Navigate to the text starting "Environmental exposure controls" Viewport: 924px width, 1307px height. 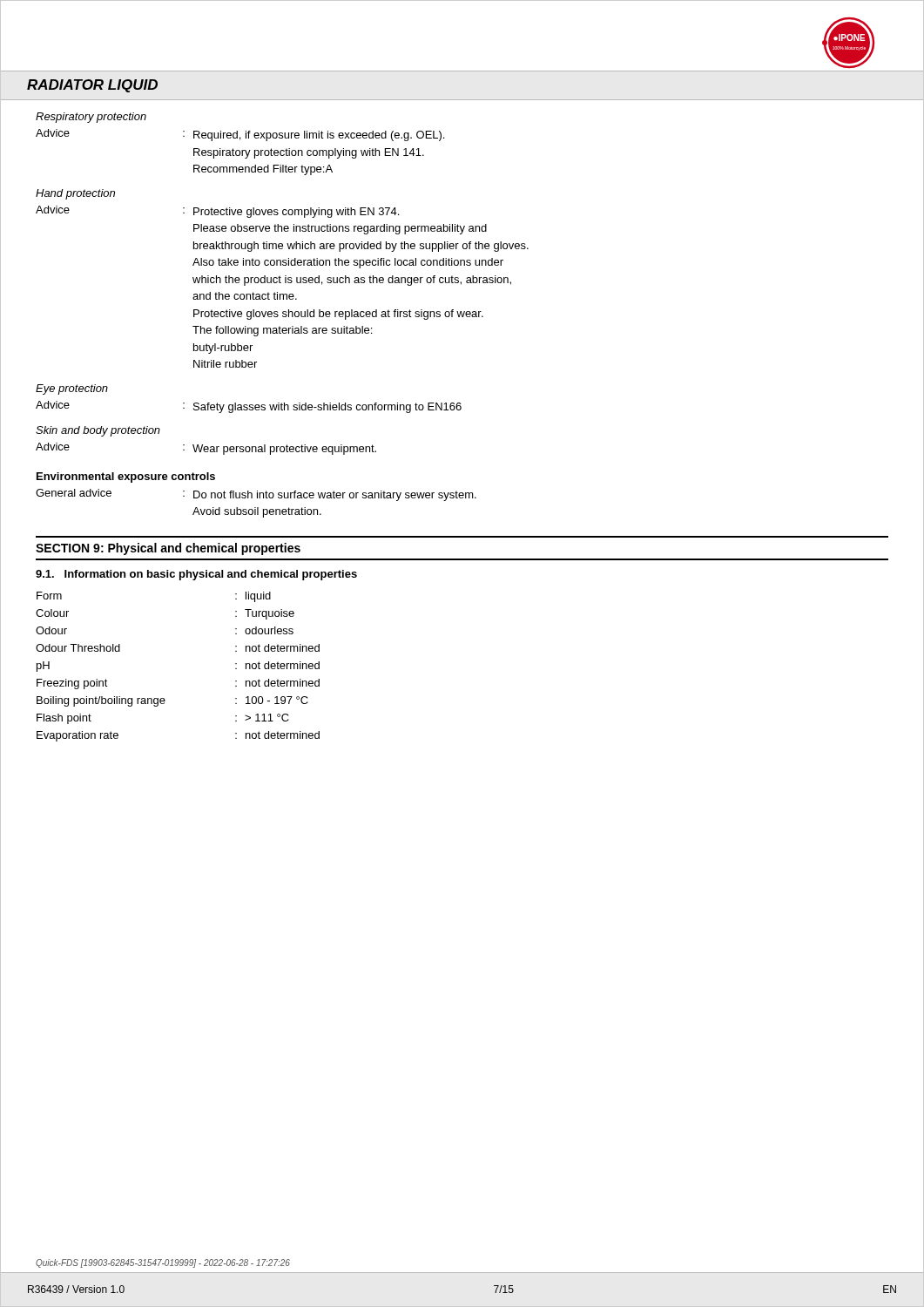126,476
